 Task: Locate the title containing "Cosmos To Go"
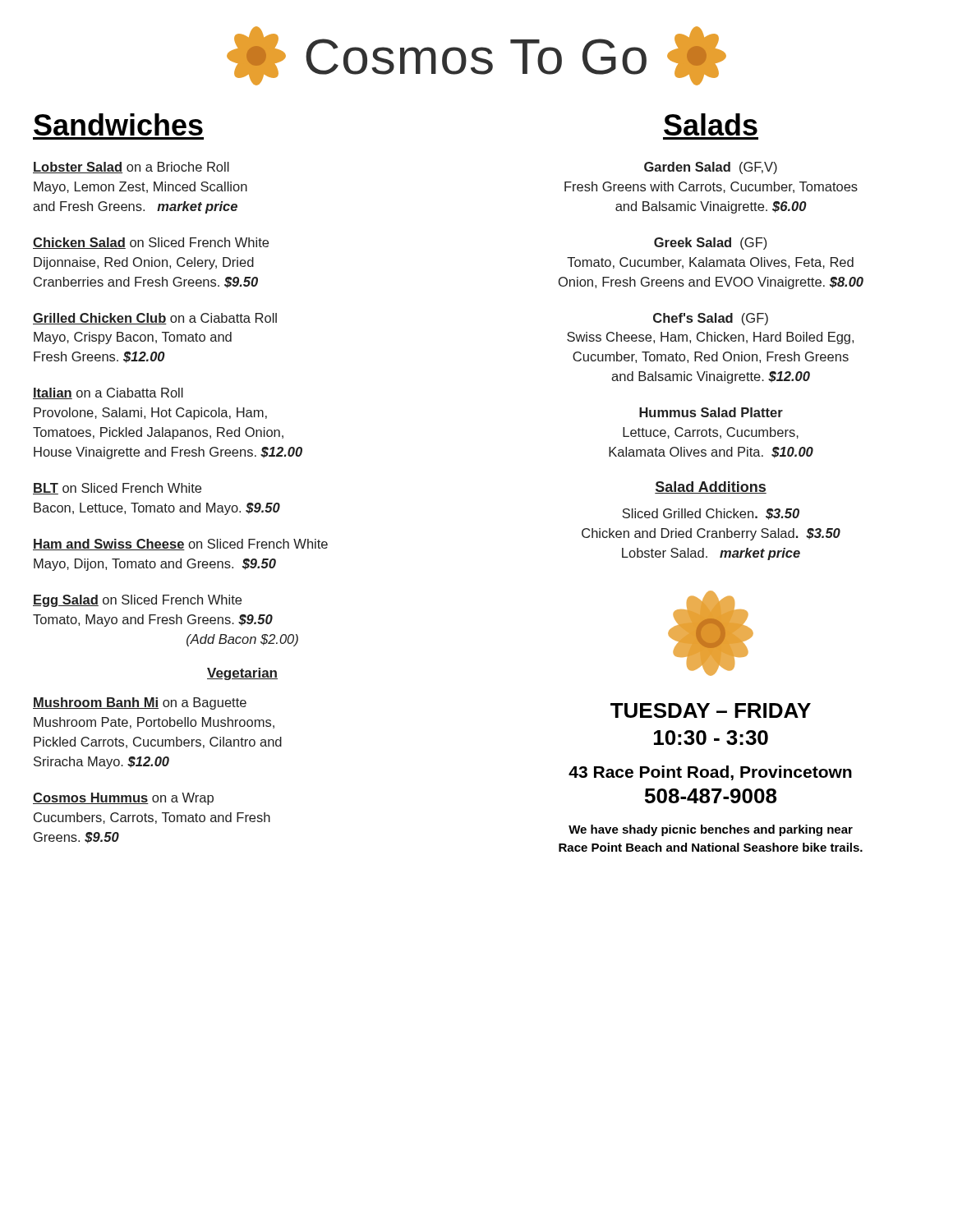pos(476,56)
